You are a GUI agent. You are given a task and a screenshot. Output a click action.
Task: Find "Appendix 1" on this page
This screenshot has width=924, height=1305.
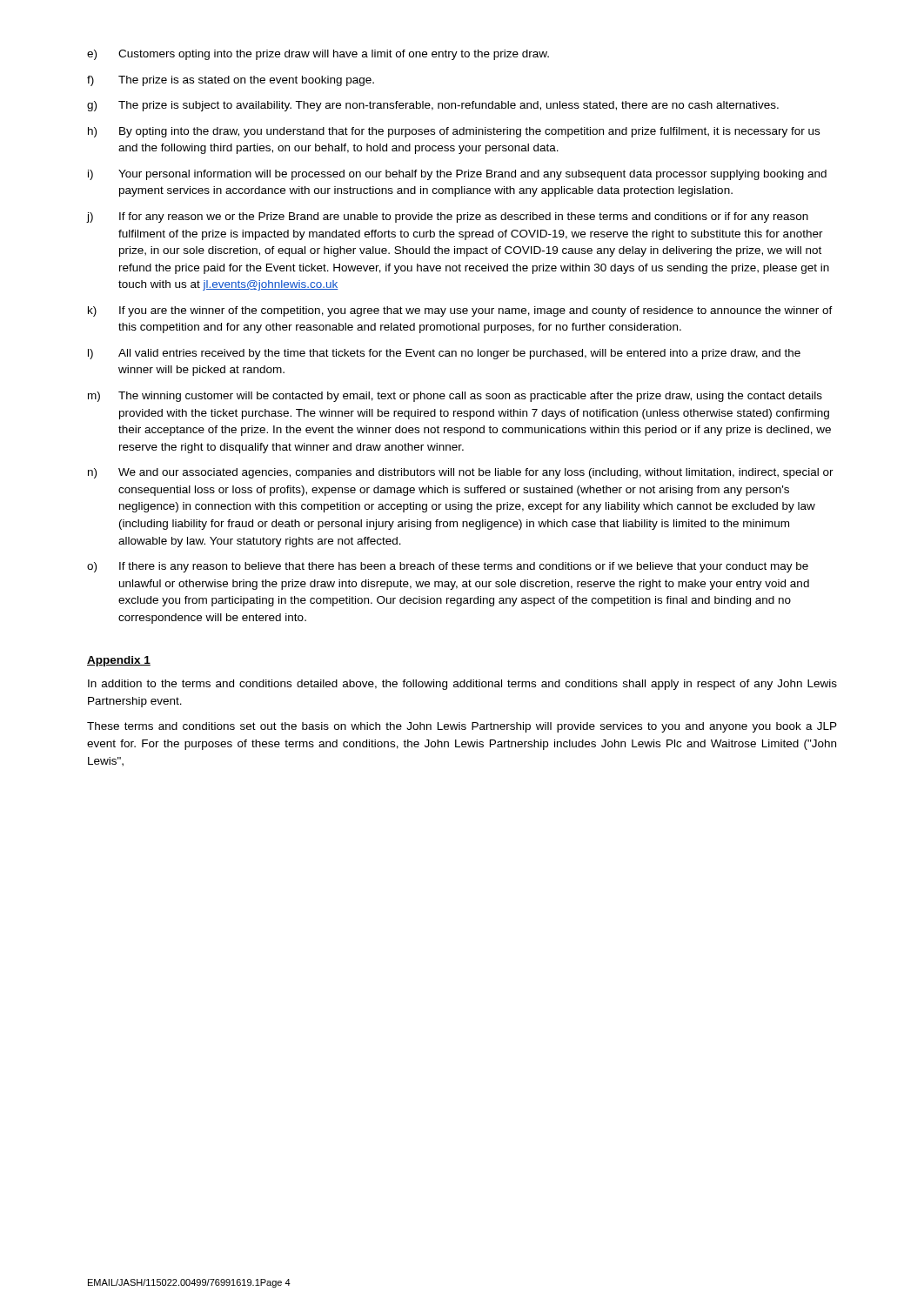click(x=119, y=660)
